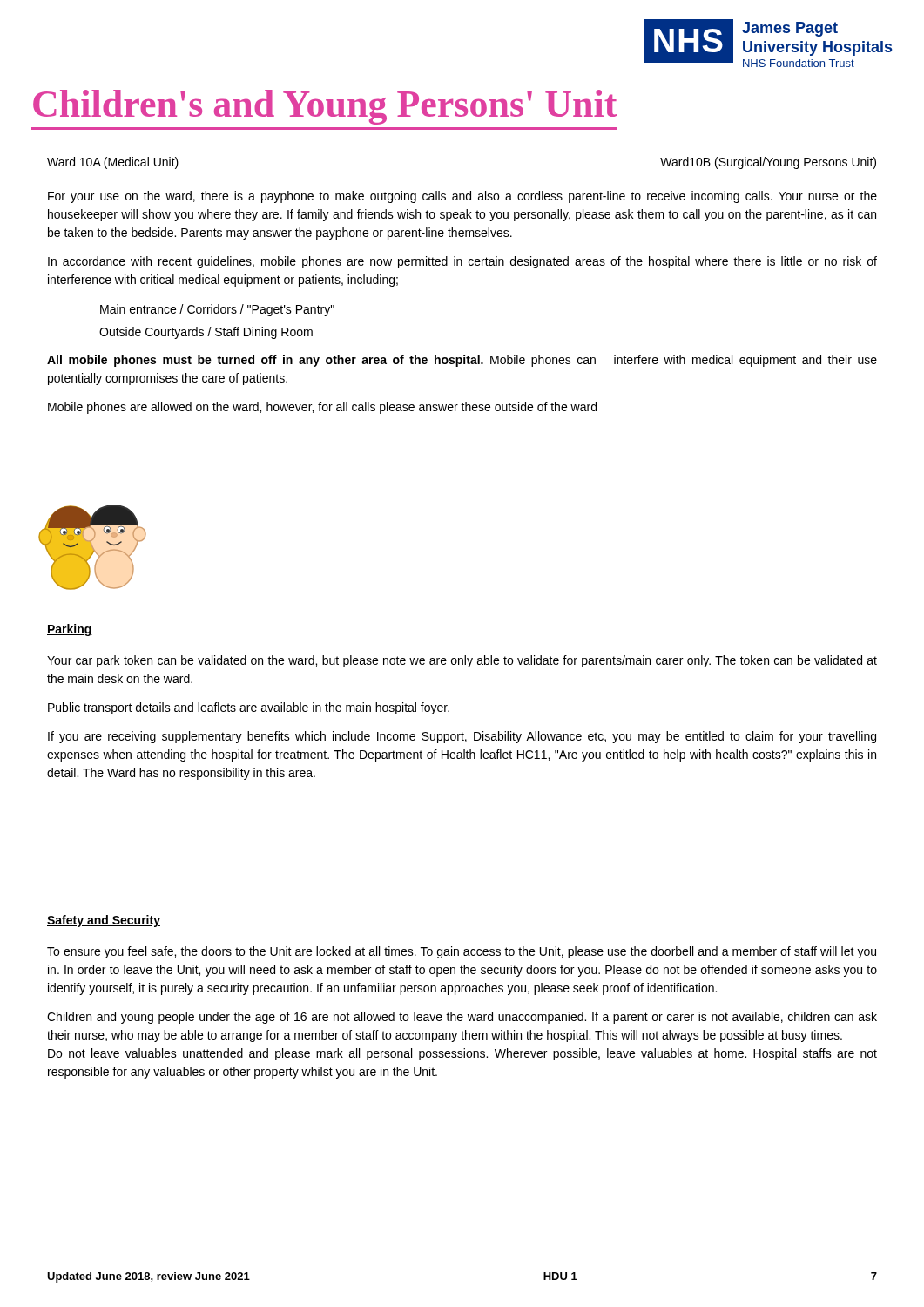Viewport: 924px width, 1307px height.
Task: Select the text block starting "Children's and Young Persons' Unit"
Action: point(324,106)
